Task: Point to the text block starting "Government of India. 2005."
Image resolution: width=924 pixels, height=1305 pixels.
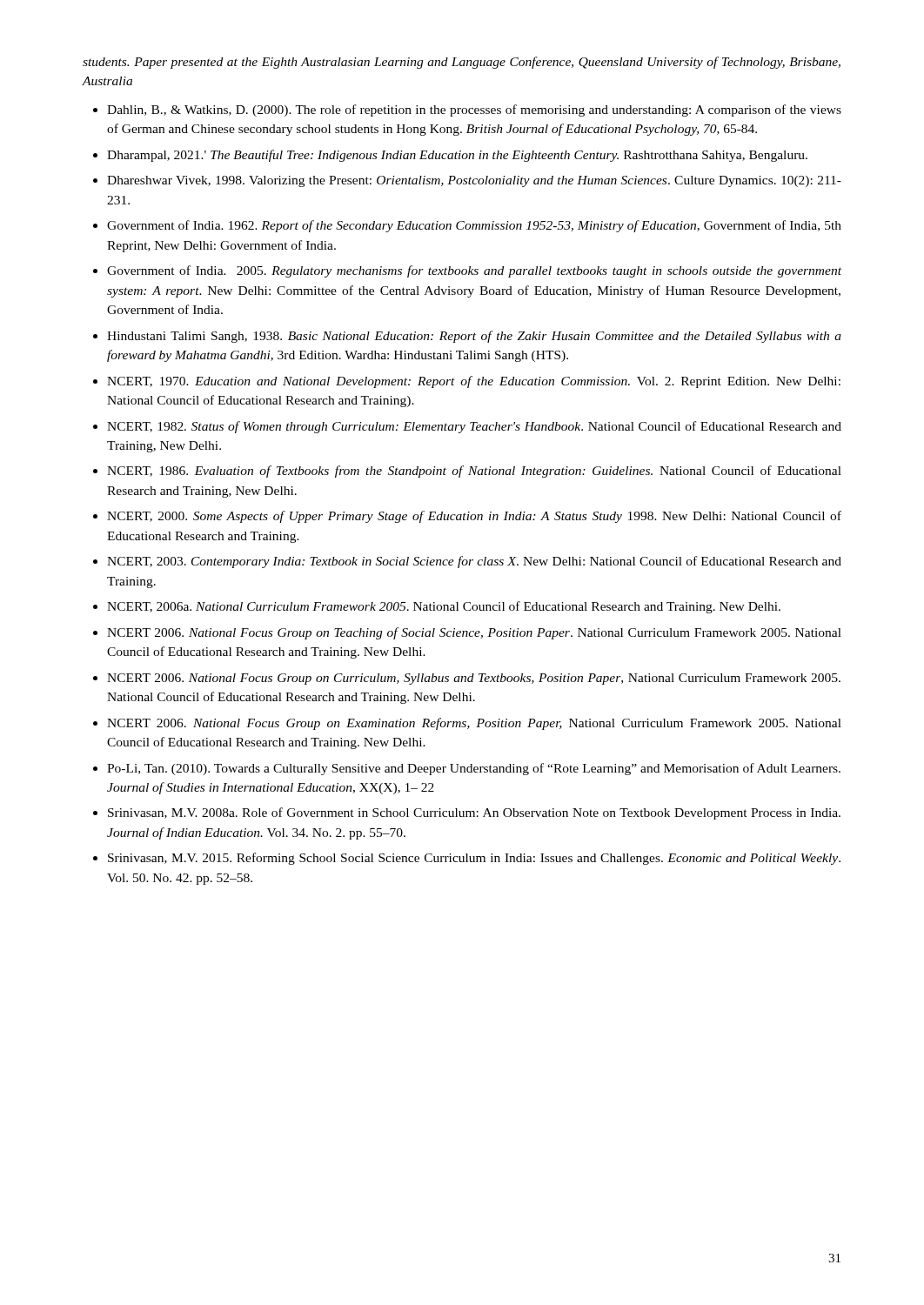Action: 474,290
